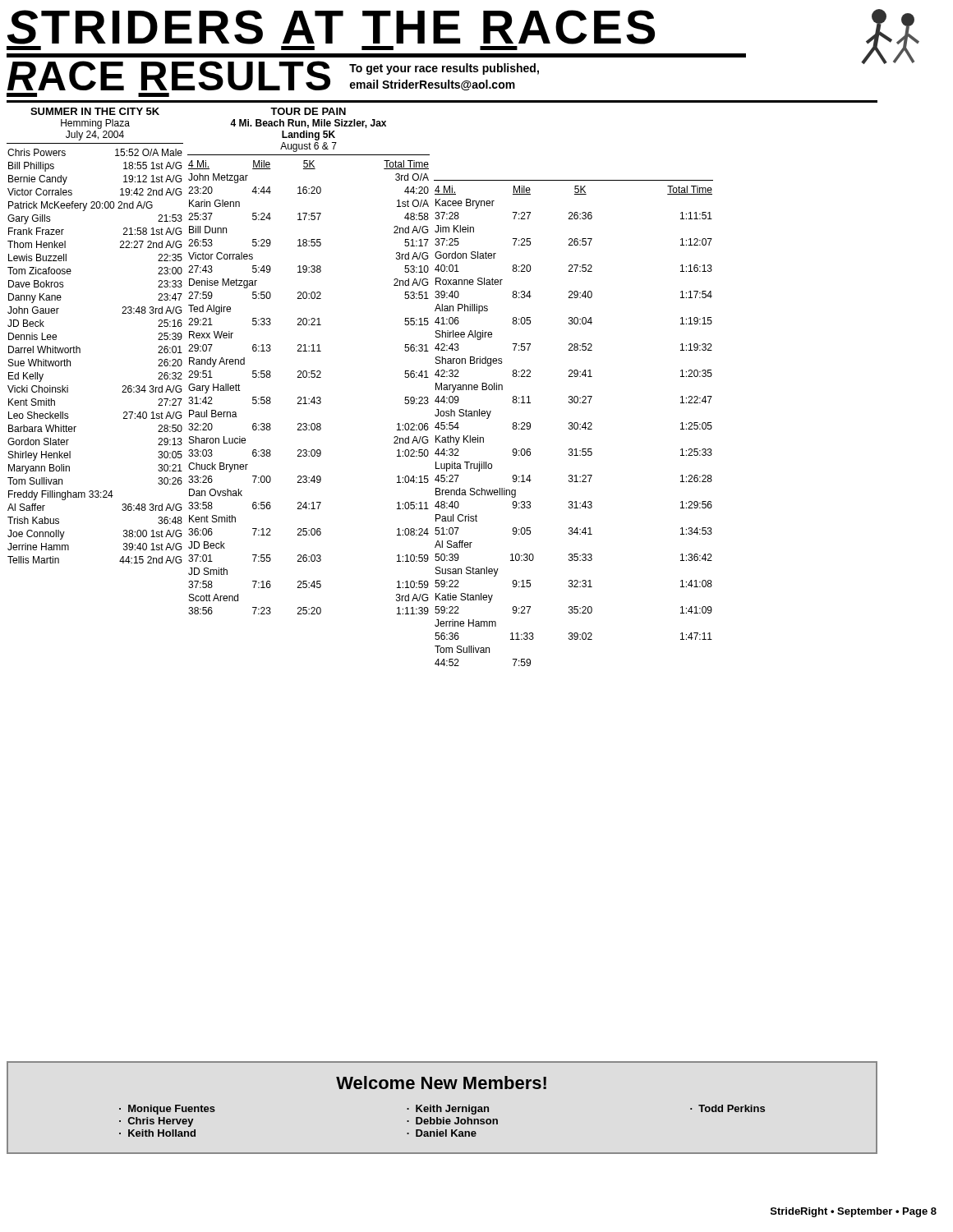
Task: Find the list item that says "· Debbie Johnson"
Action: [452, 1121]
